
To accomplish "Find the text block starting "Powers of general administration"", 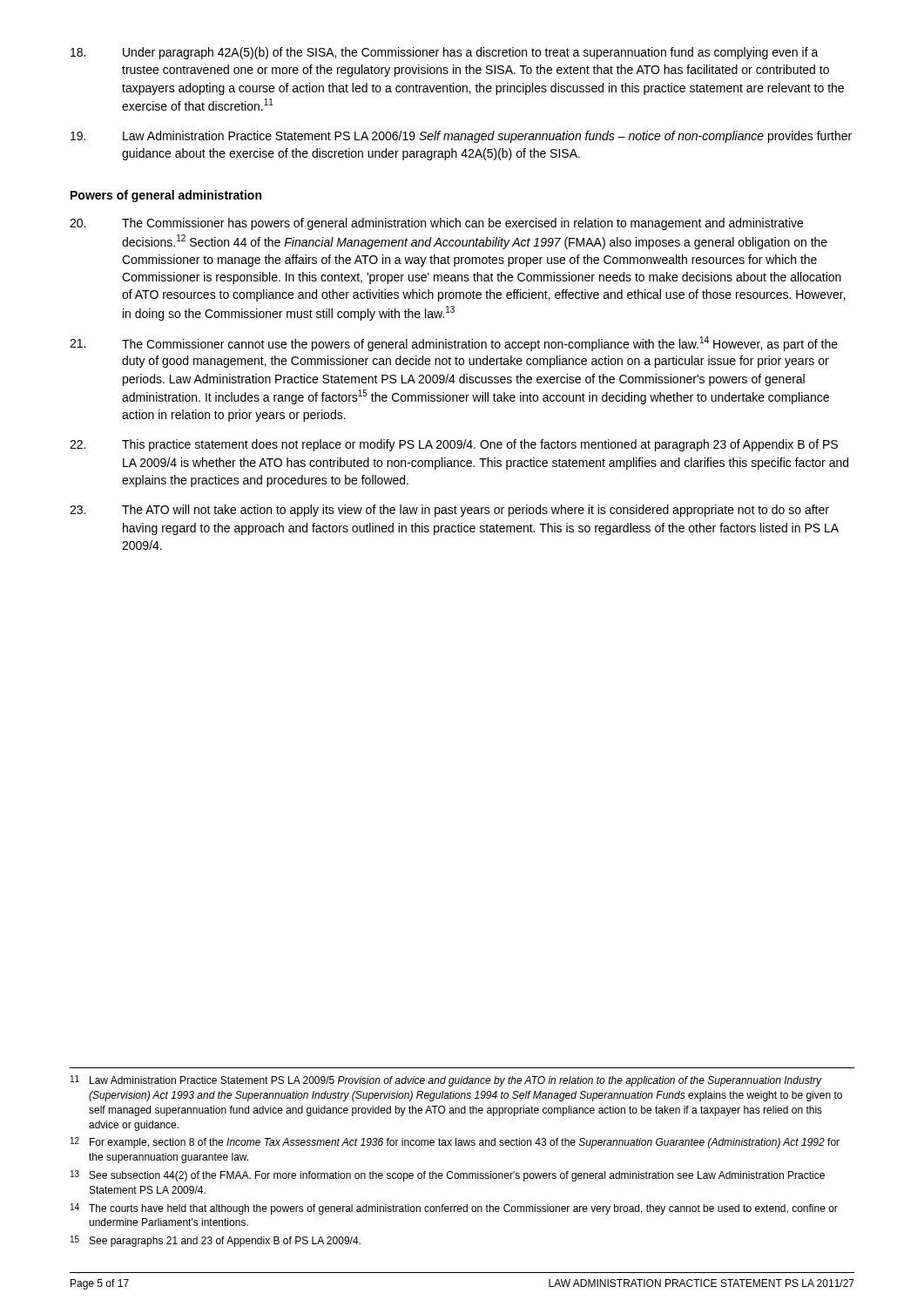I will 166,196.
